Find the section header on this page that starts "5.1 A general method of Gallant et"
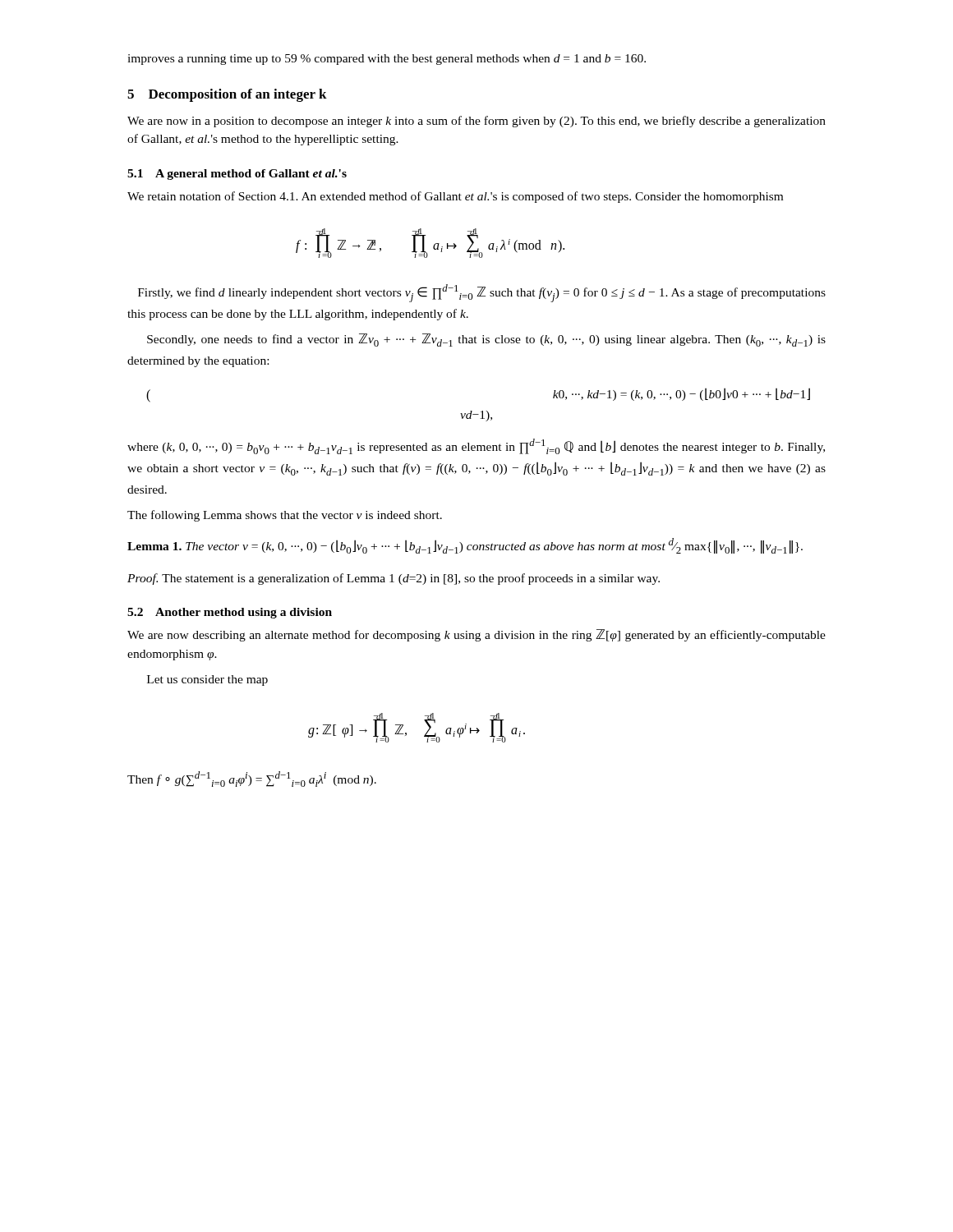The image size is (953, 1232). (237, 175)
